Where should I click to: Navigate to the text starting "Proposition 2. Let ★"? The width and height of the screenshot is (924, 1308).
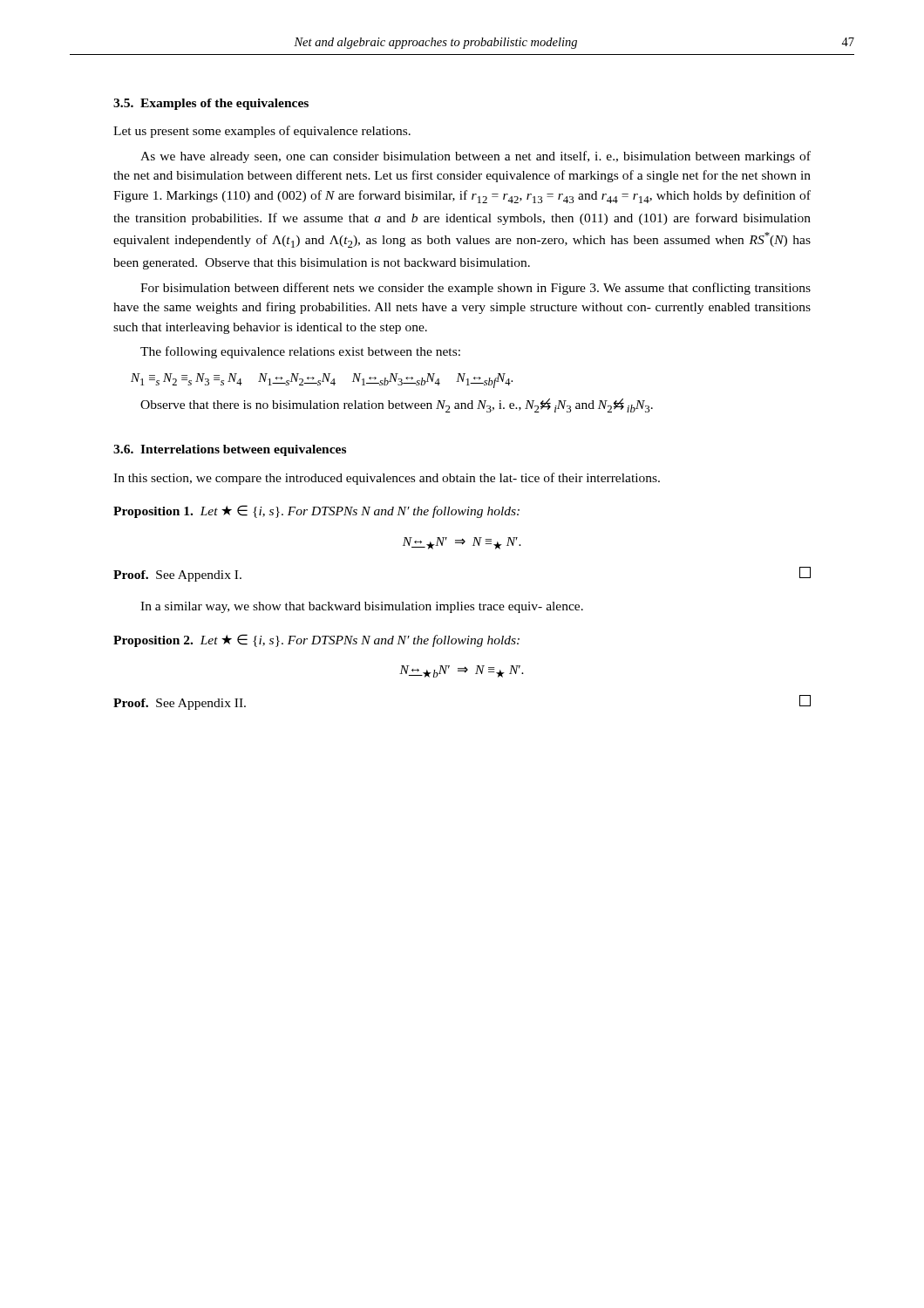(317, 639)
